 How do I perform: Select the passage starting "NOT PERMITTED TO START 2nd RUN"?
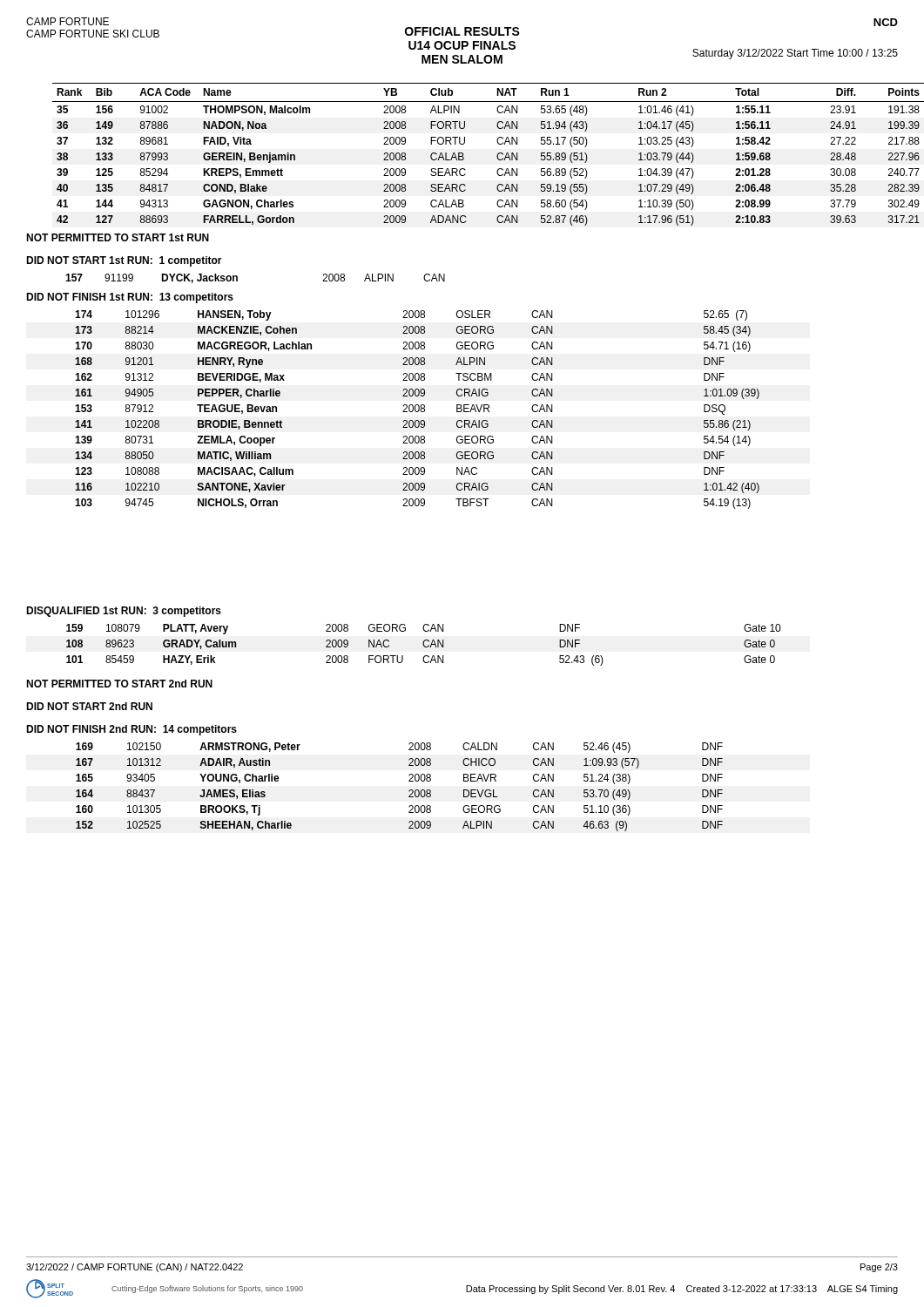coord(119,684)
